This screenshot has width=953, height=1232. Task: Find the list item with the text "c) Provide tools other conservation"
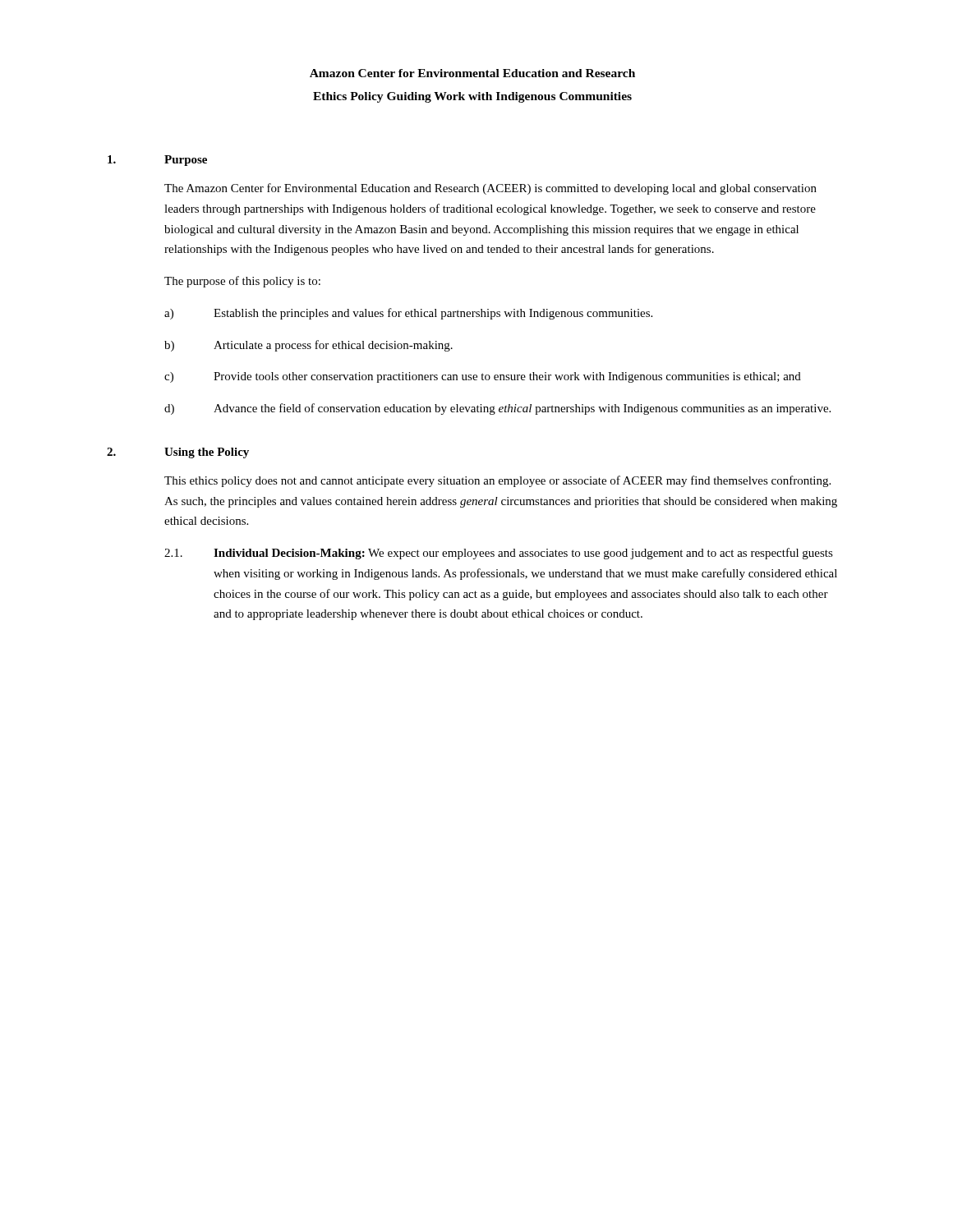point(501,377)
